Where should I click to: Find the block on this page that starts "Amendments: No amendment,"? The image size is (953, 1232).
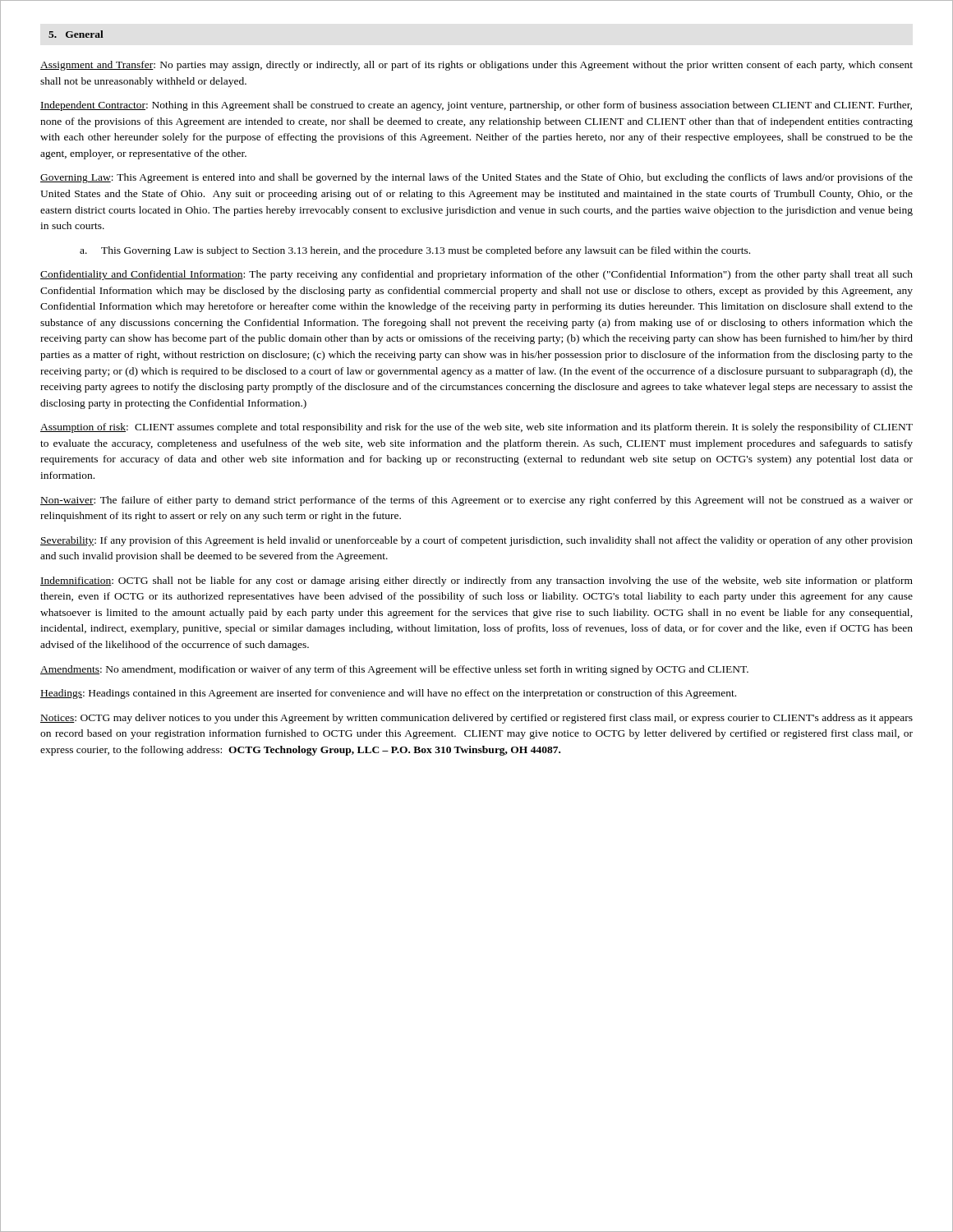point(395,669)
